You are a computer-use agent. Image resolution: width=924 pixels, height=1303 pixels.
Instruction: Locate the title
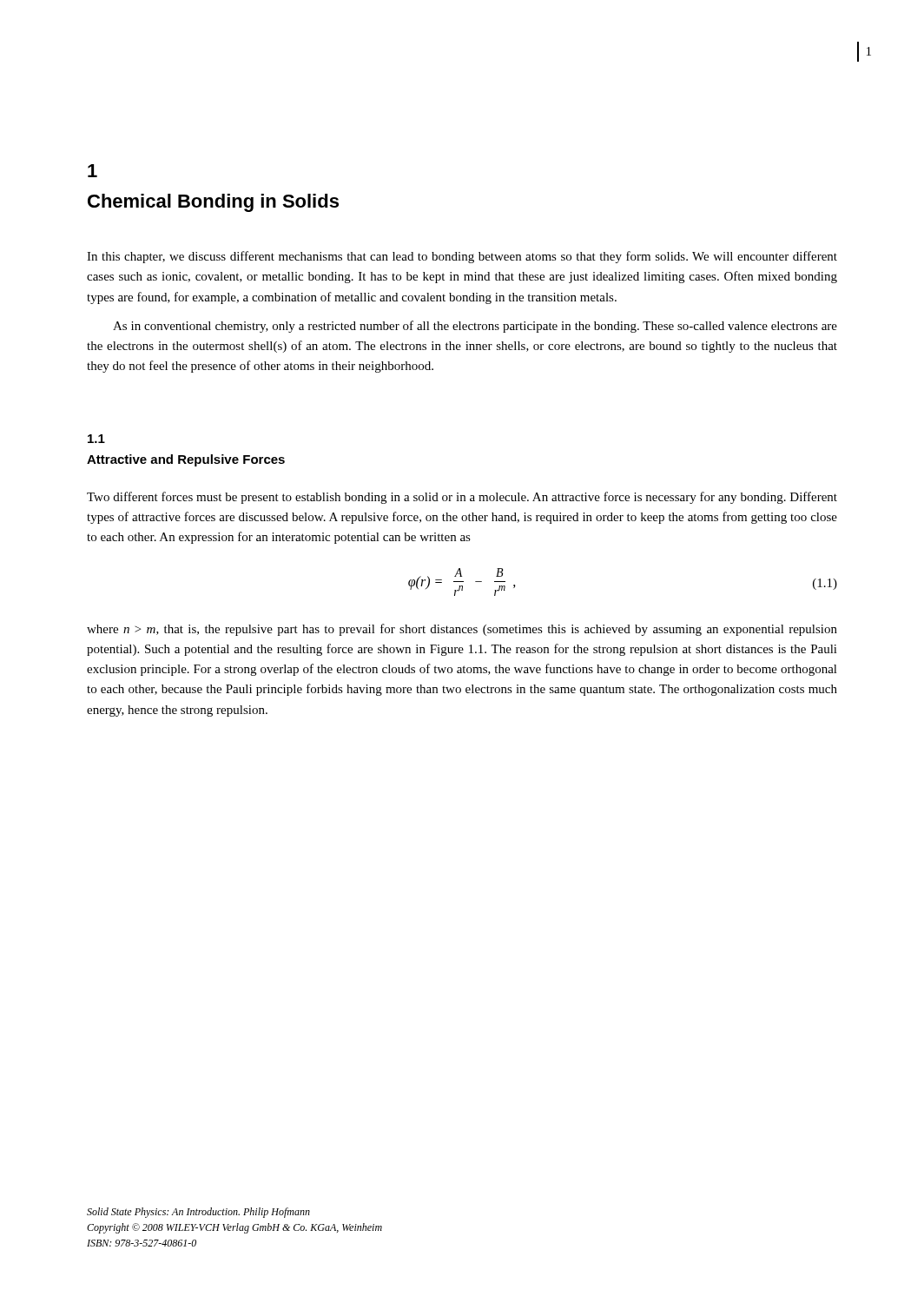coord(462,186)
